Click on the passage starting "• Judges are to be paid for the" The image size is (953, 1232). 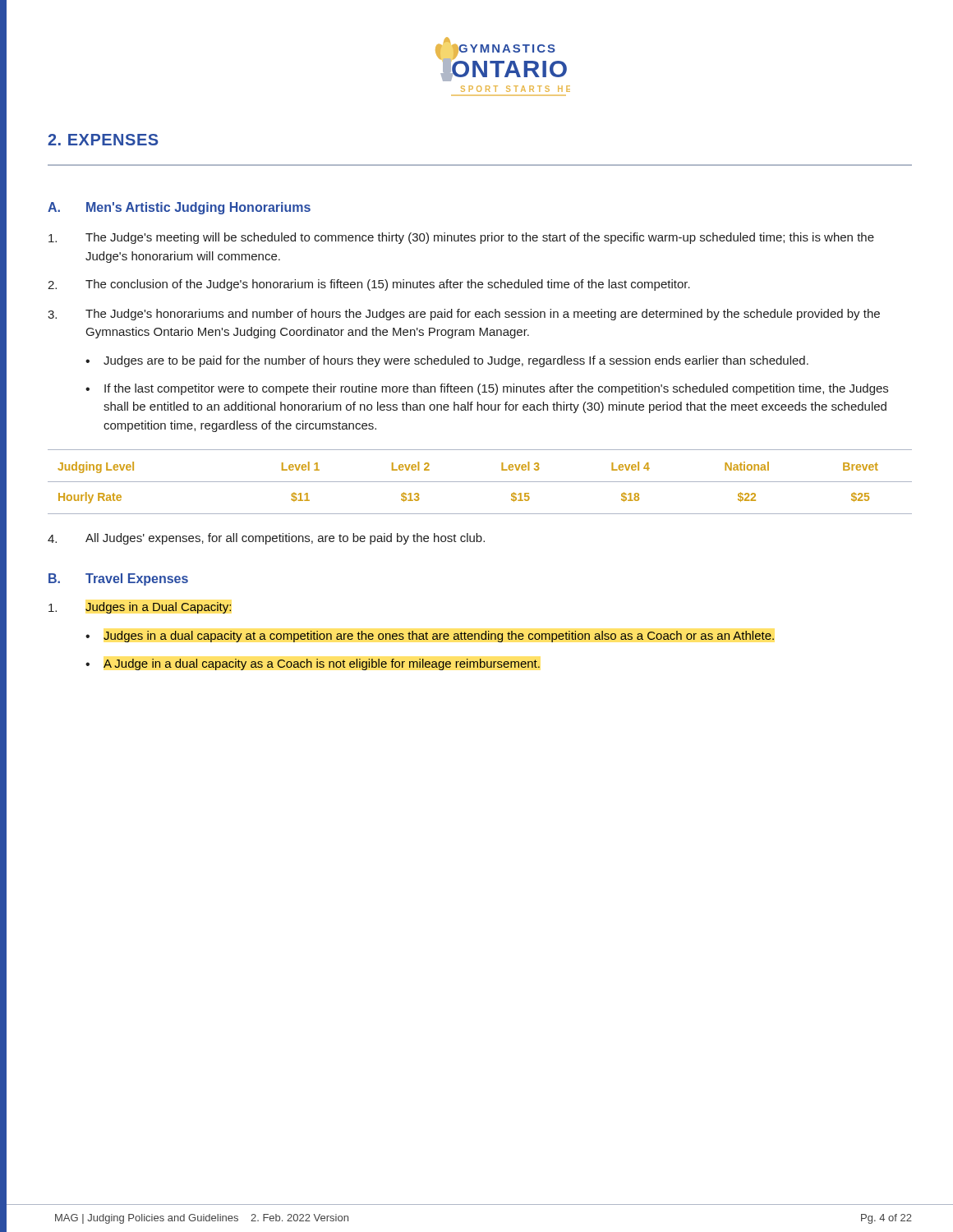pyautogui.click(x=499, y=361)
